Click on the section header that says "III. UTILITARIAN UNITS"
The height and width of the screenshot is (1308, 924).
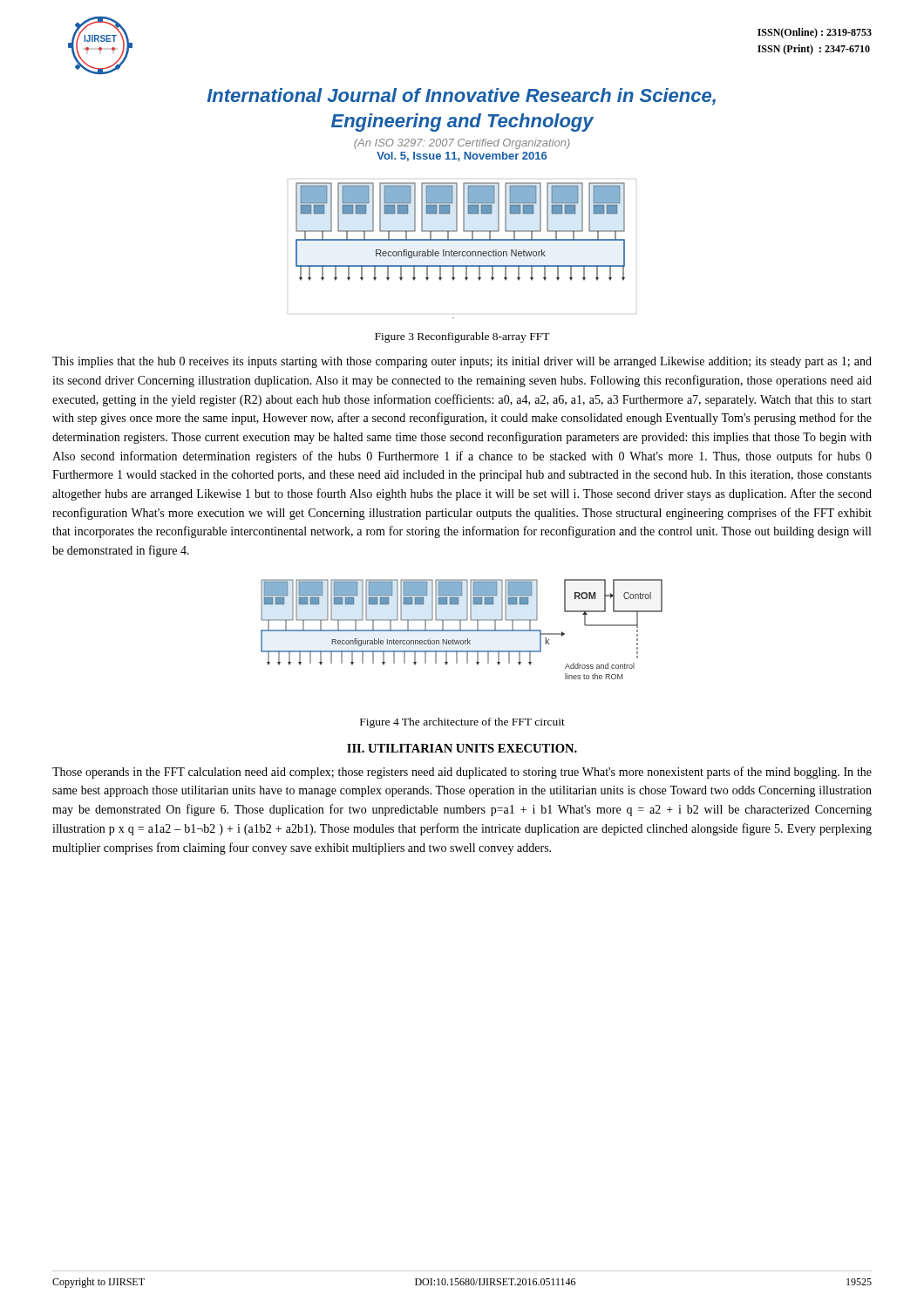click(x=462, y=748)
